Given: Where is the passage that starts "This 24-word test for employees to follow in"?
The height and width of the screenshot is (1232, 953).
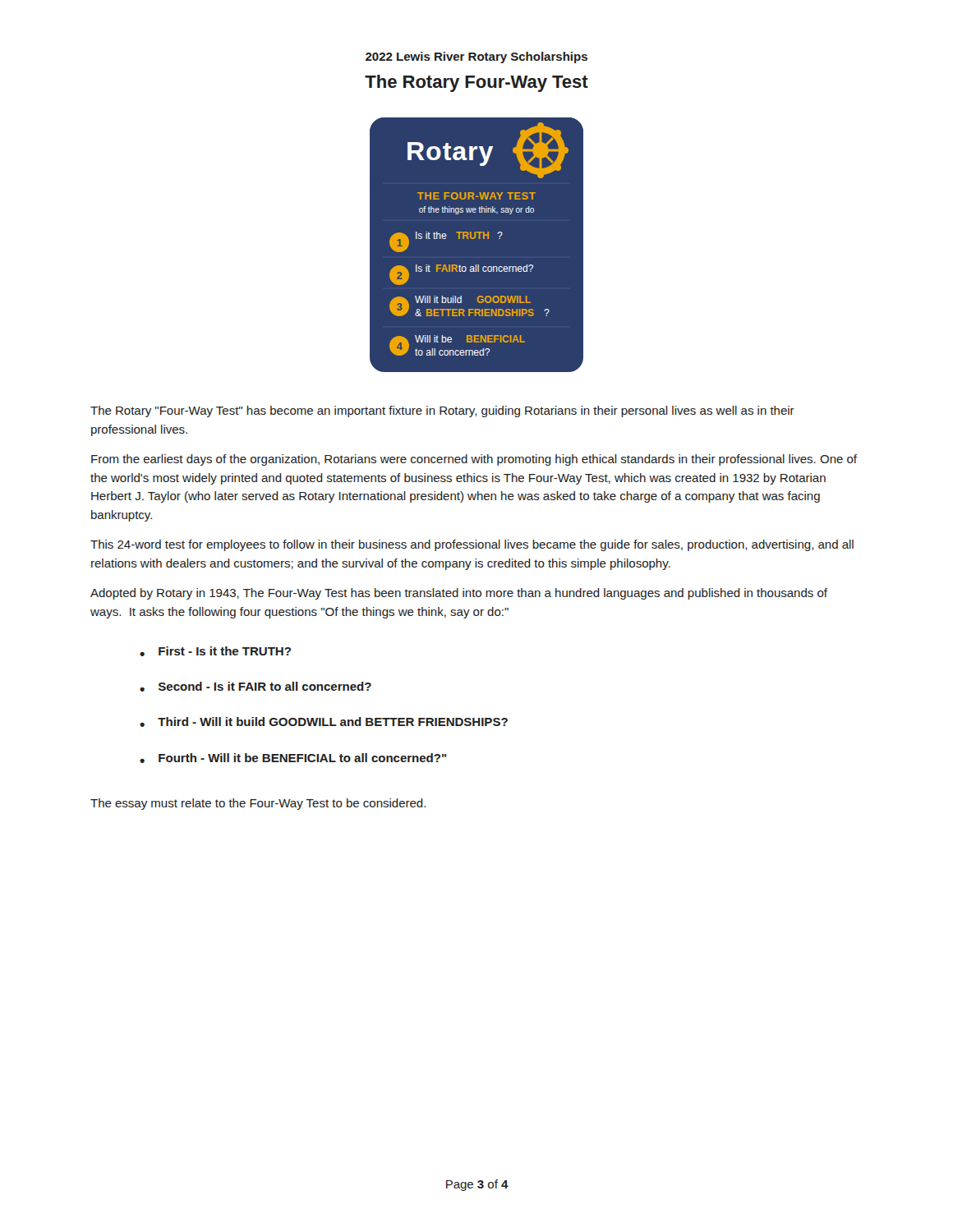Looking at the screenshot, I should coord(472,553).
